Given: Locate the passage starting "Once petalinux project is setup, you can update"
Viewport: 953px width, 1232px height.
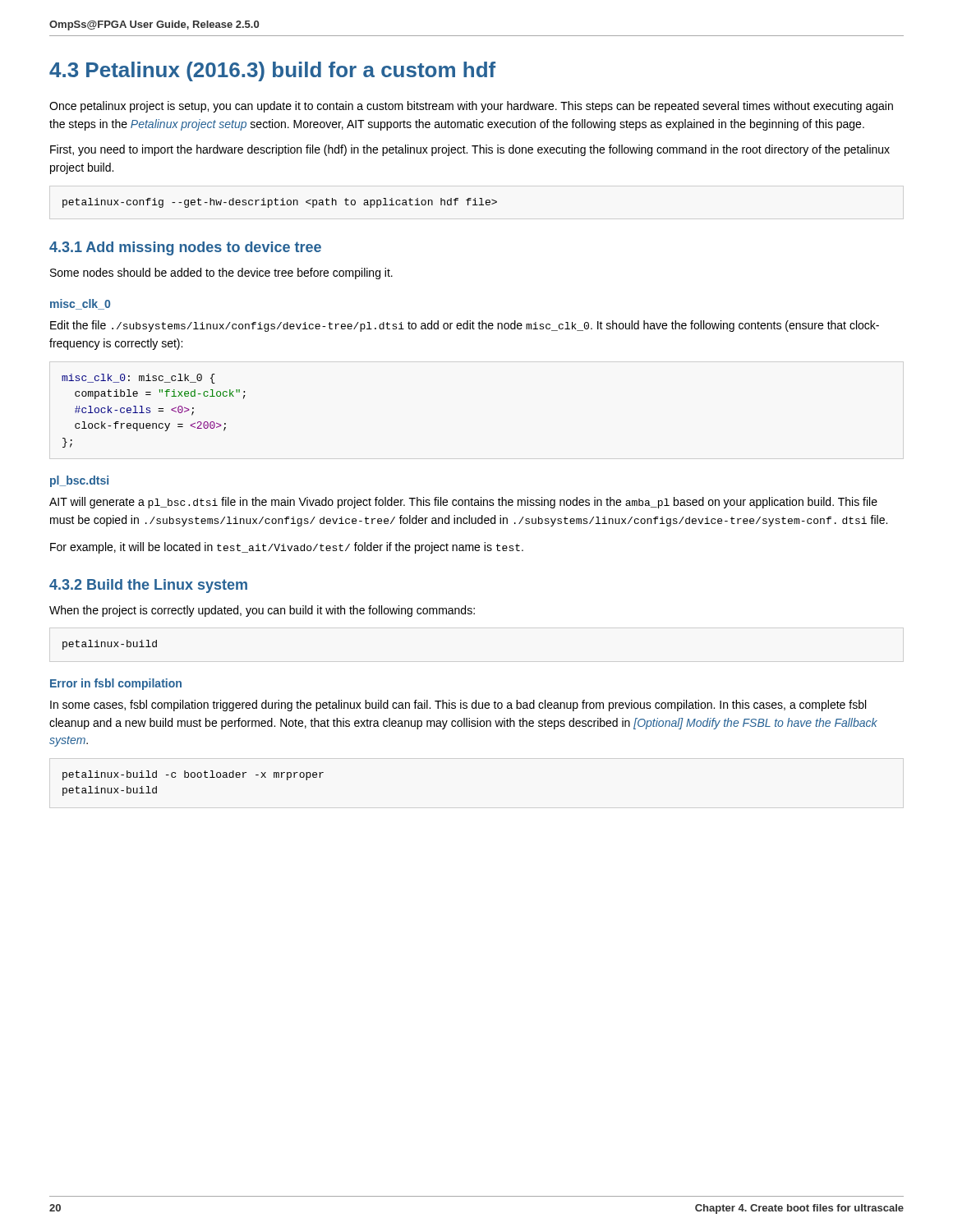Looking at the screenshot, I should 476,116.
